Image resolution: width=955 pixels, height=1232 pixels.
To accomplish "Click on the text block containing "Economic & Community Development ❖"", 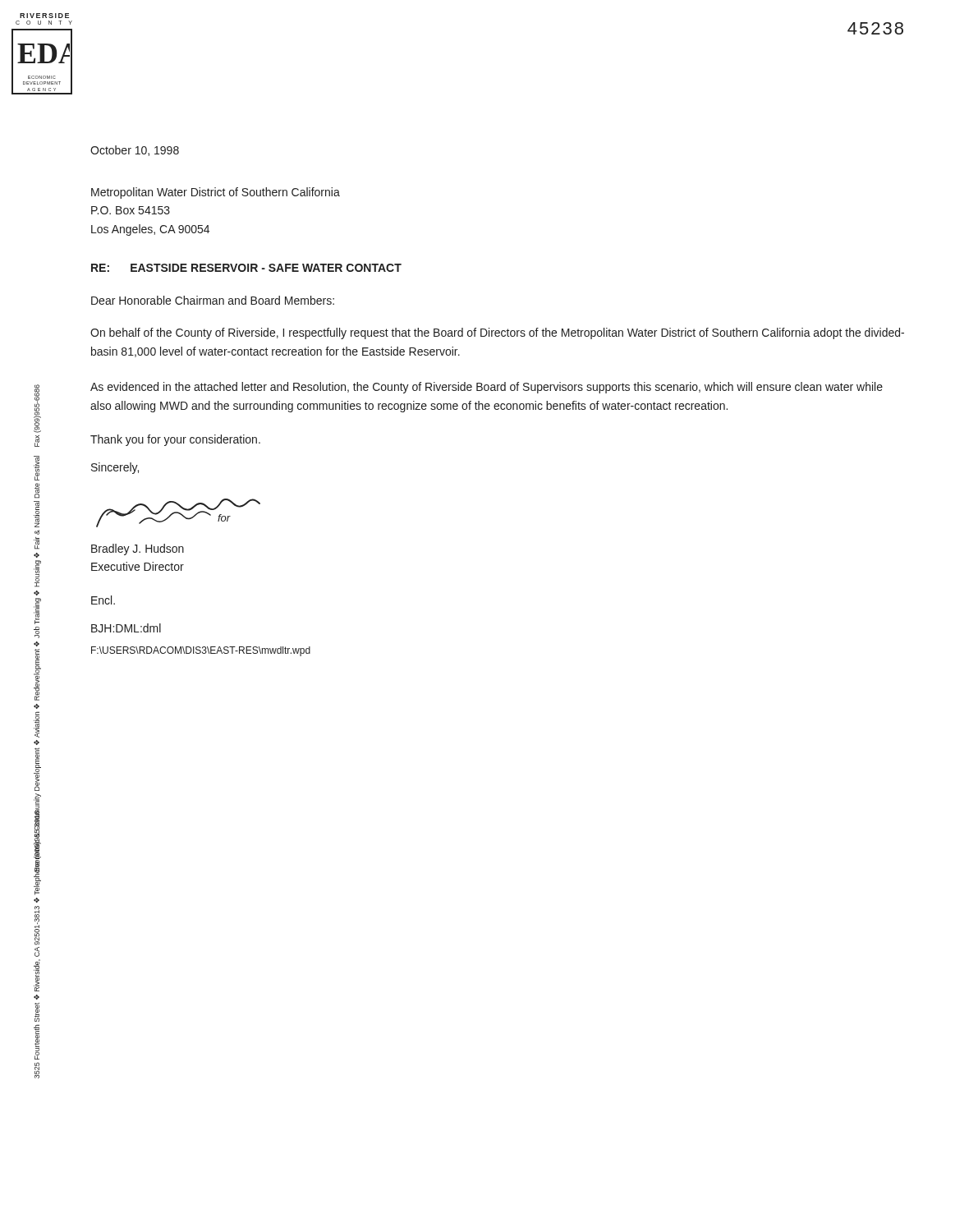I will tap(37, 628).
